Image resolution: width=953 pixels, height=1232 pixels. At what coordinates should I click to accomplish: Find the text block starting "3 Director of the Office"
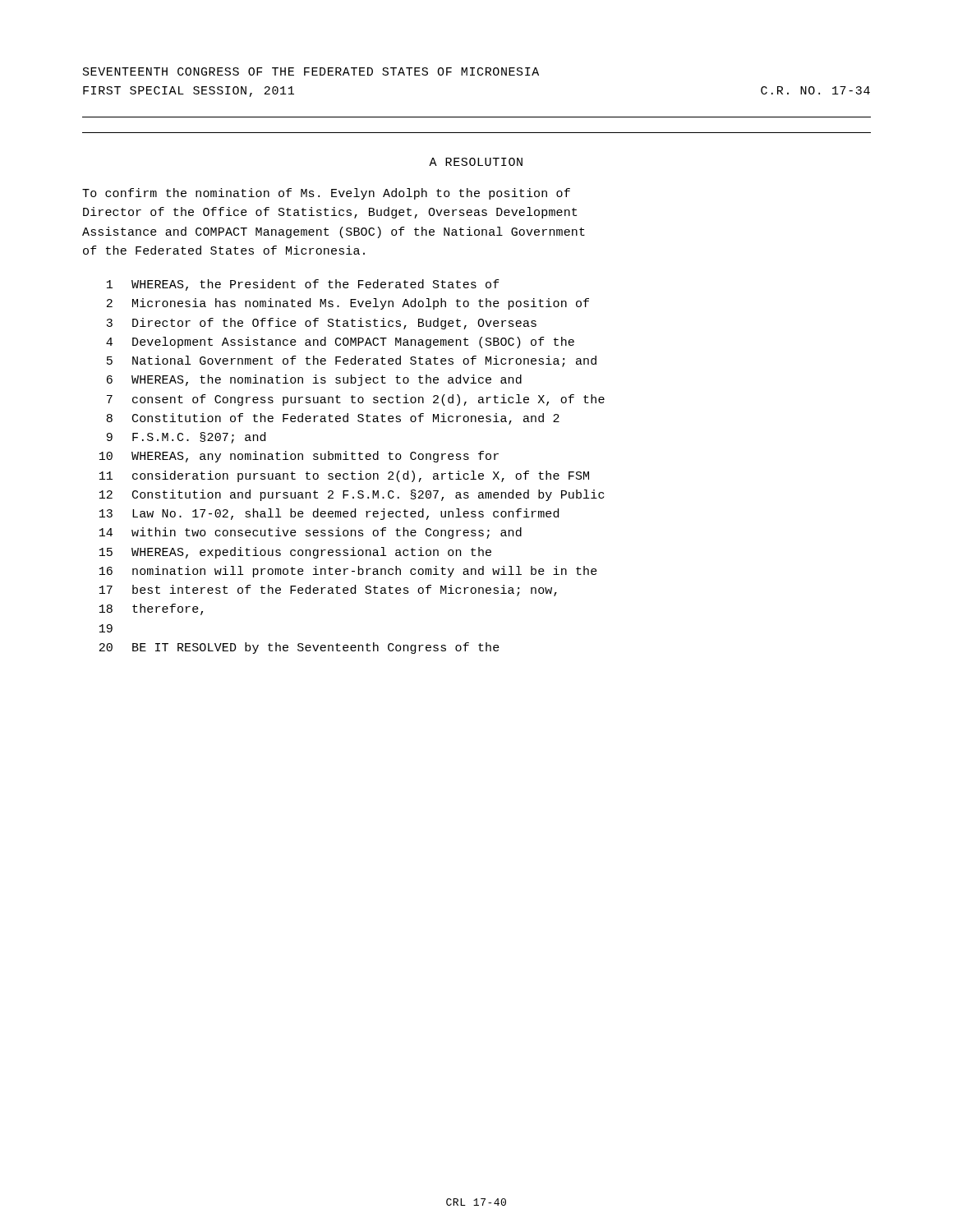point(476,324)
